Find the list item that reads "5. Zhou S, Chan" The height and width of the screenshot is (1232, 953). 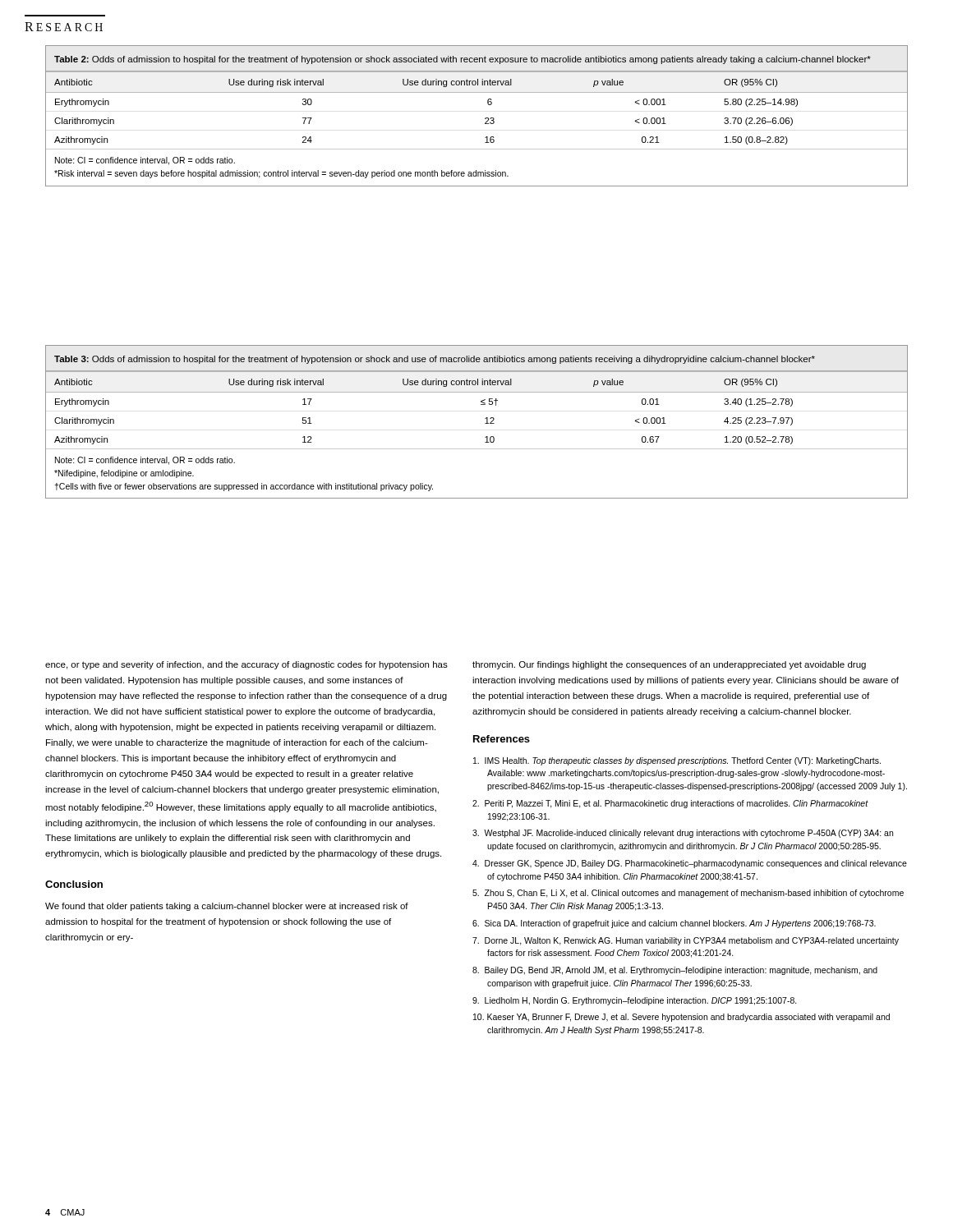click(688, 900)
